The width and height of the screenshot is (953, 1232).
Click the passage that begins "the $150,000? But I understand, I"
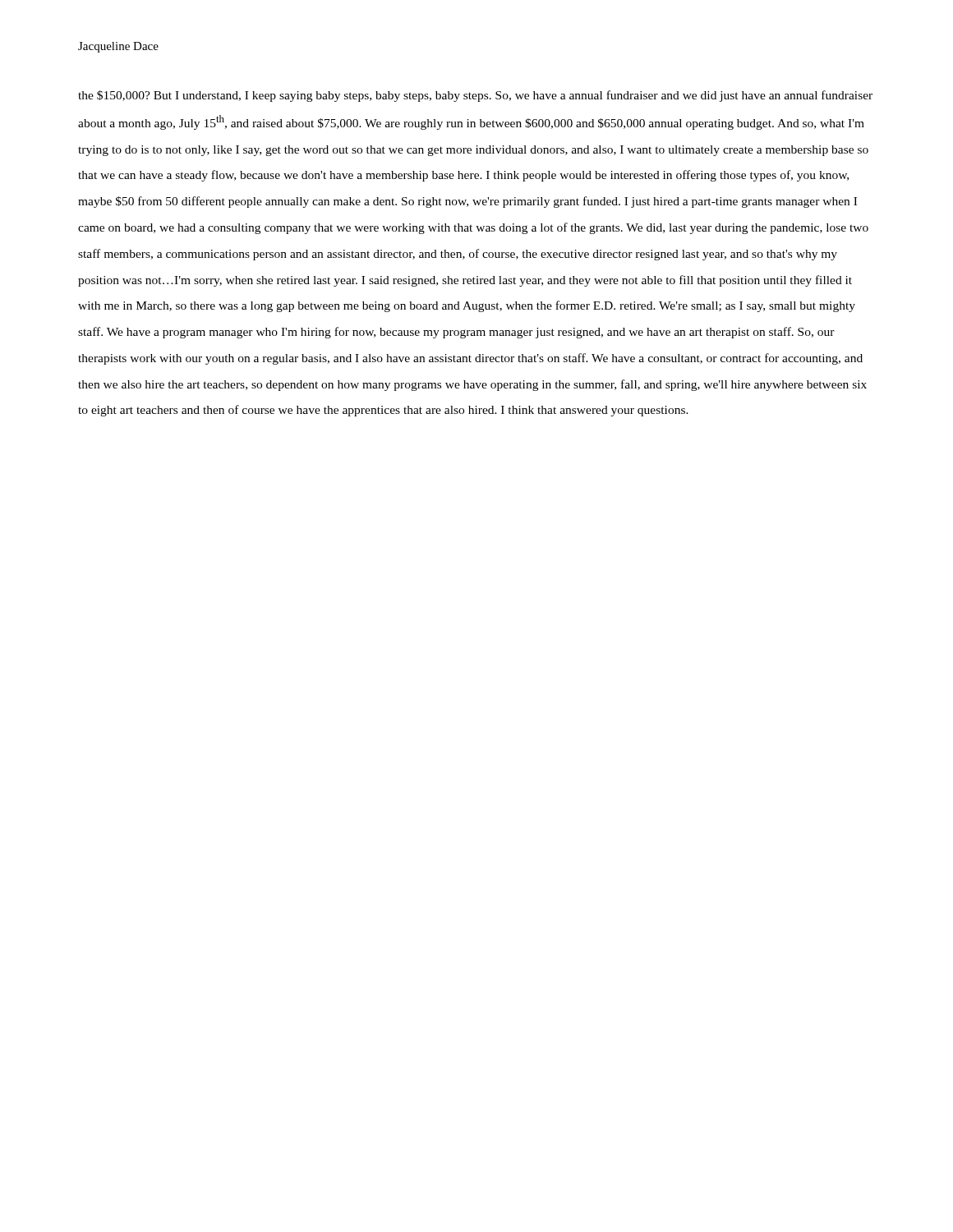(x=475, y=252)
